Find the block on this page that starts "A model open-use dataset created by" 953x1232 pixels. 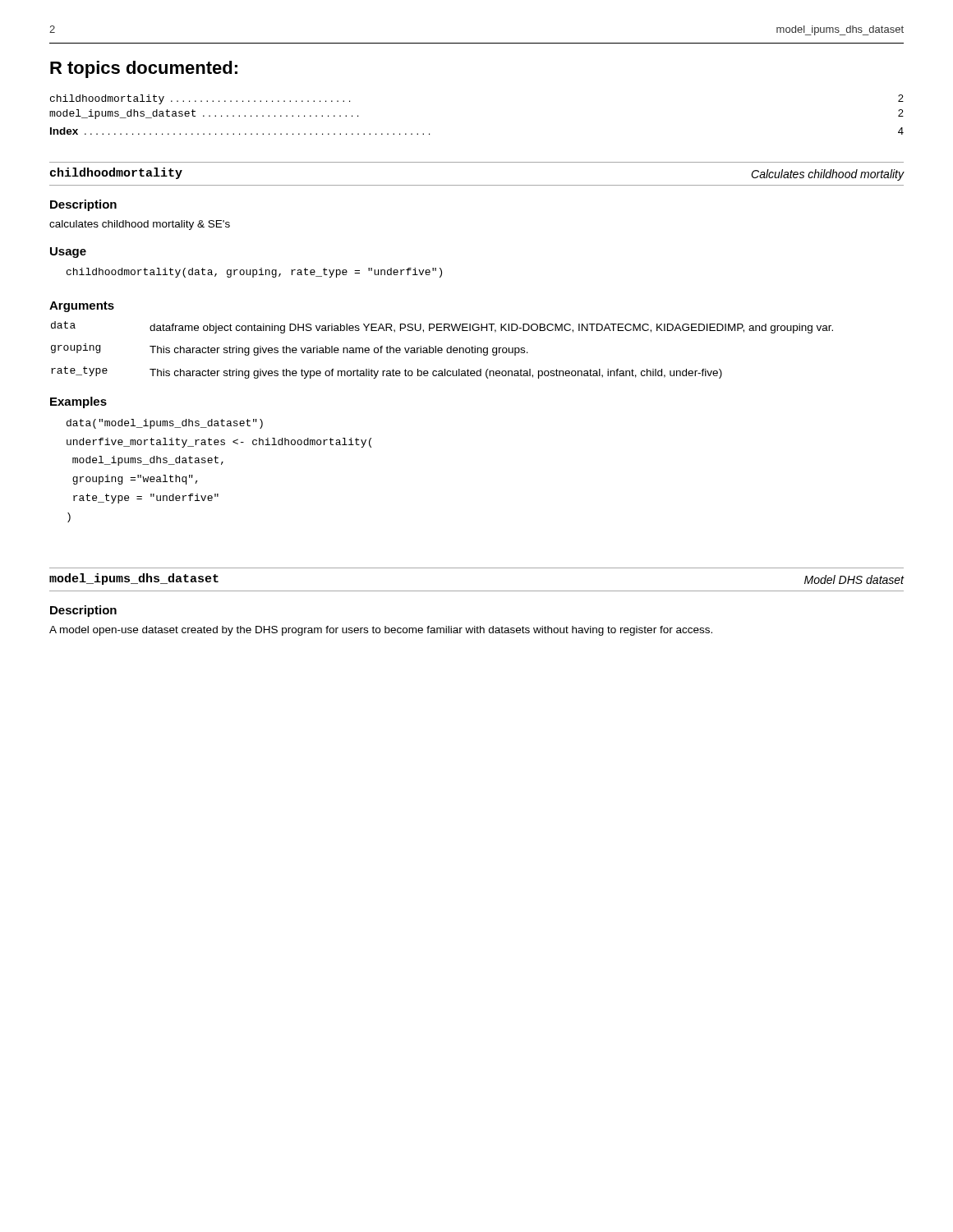[x=381, y=630]
